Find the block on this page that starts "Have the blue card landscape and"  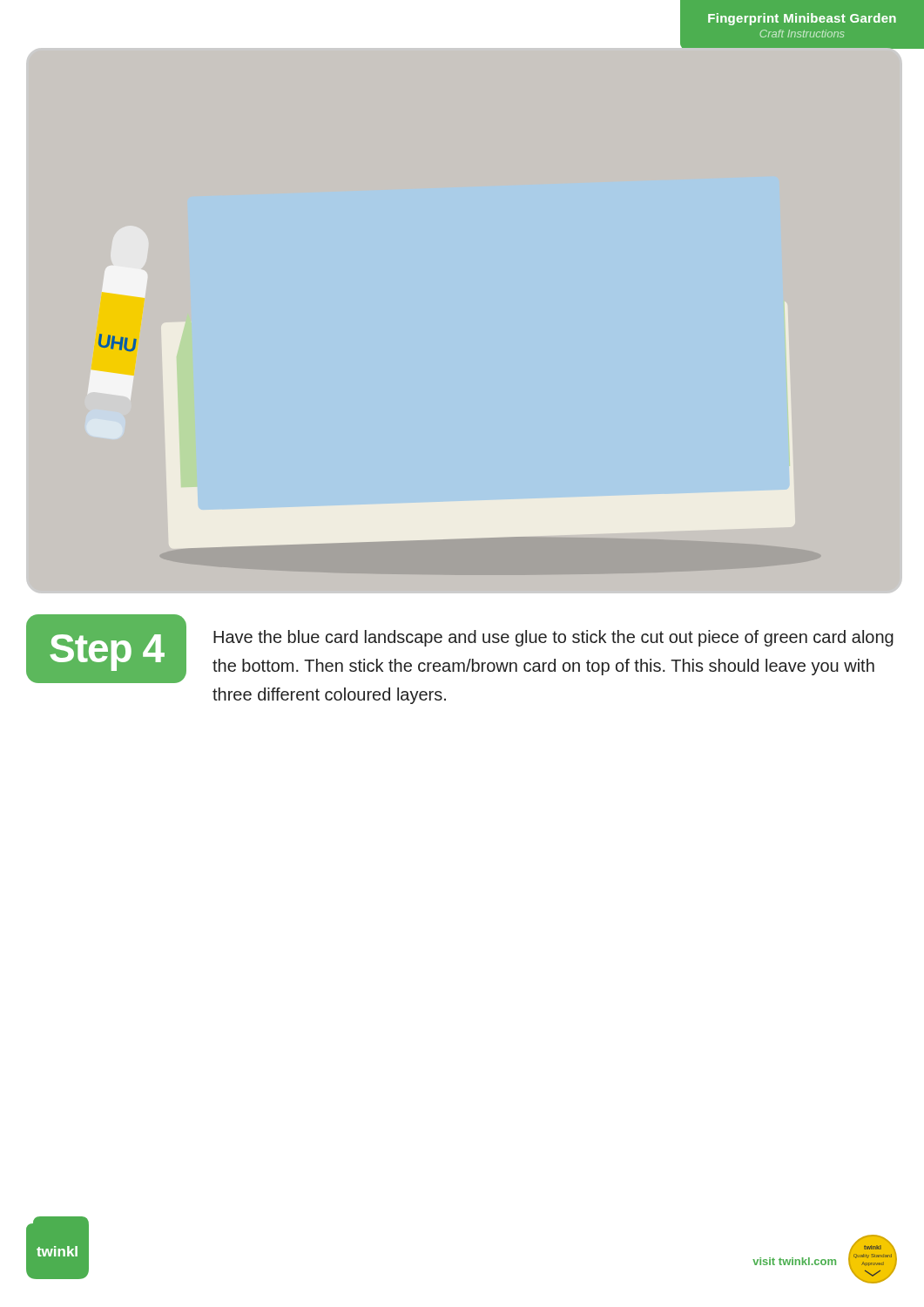click(553, 666)
